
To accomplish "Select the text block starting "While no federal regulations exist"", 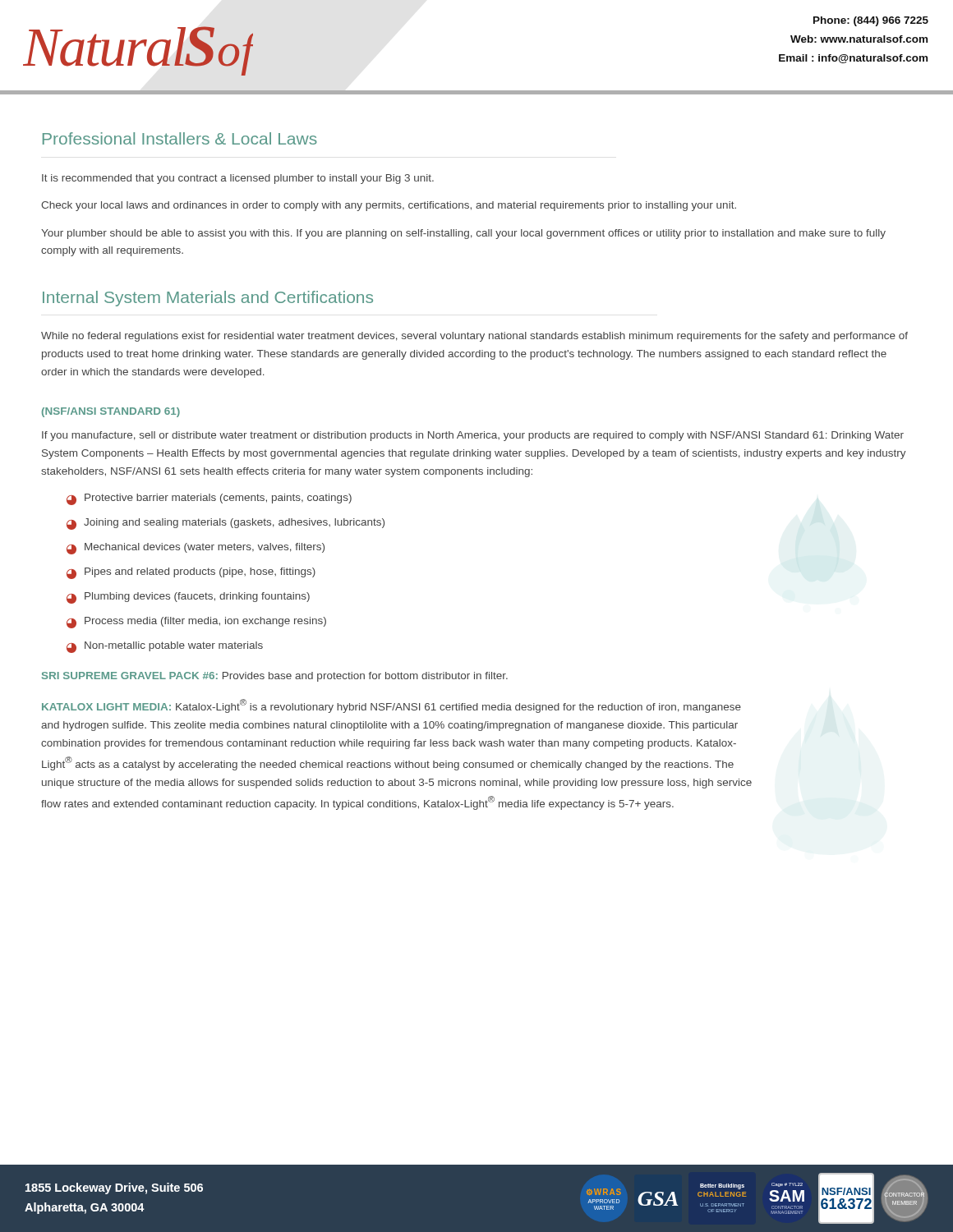I will [474, 354].
